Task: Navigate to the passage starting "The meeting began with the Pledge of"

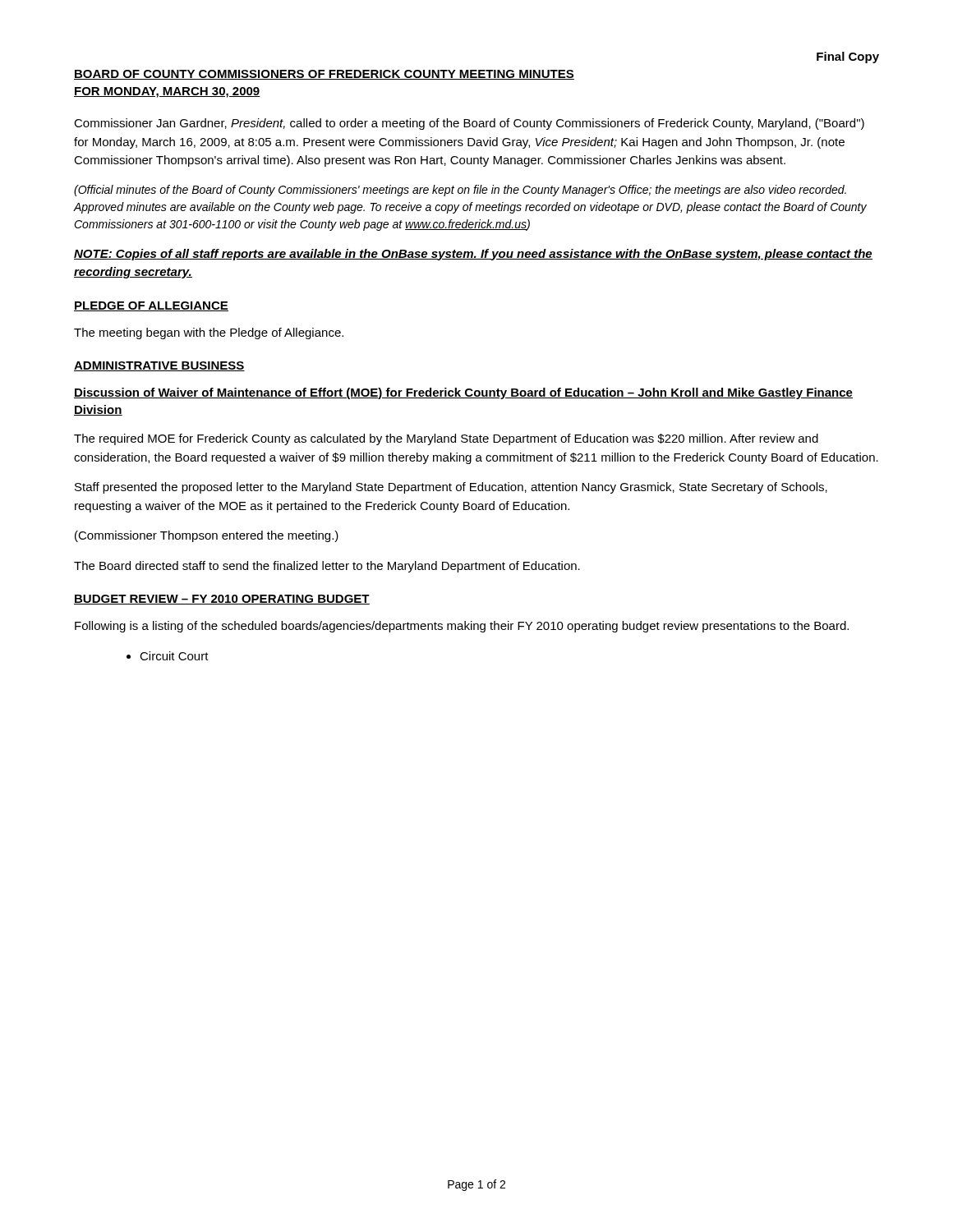Action: [x=209, y=332]
